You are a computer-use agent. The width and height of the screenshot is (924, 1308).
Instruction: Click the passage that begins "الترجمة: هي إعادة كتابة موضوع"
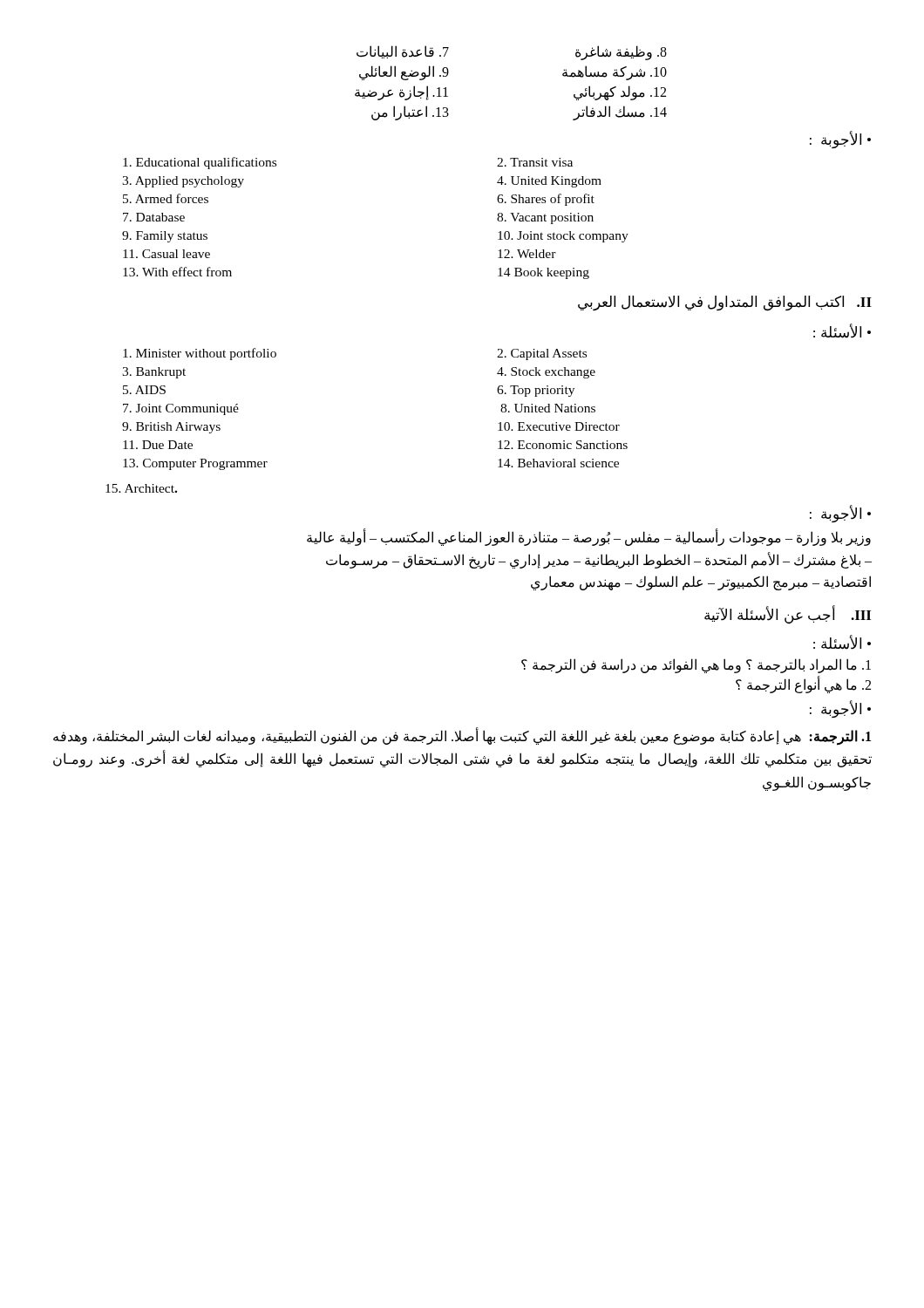[462, 759]
